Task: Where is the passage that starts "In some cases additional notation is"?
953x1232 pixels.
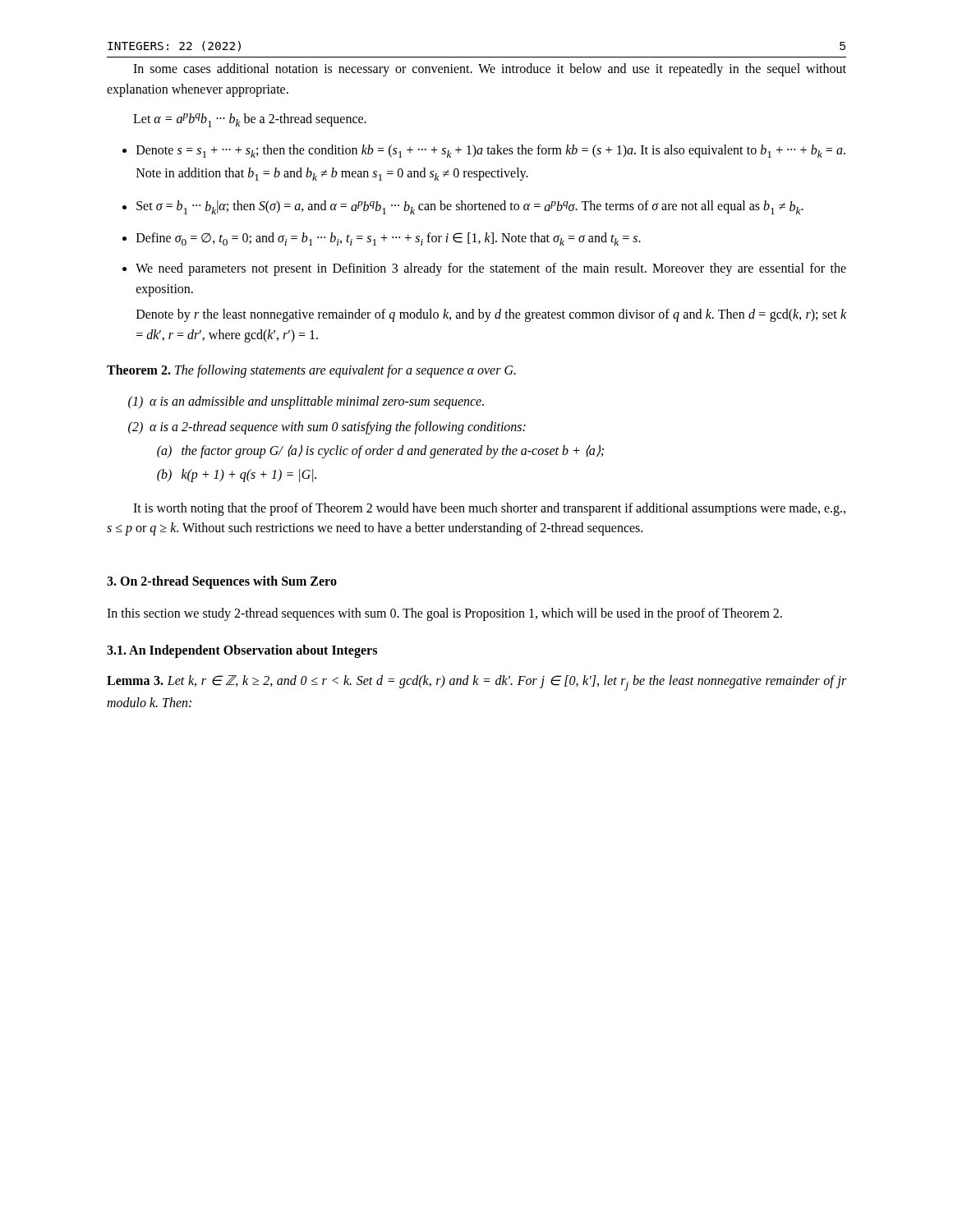Action: click(490, 70)
